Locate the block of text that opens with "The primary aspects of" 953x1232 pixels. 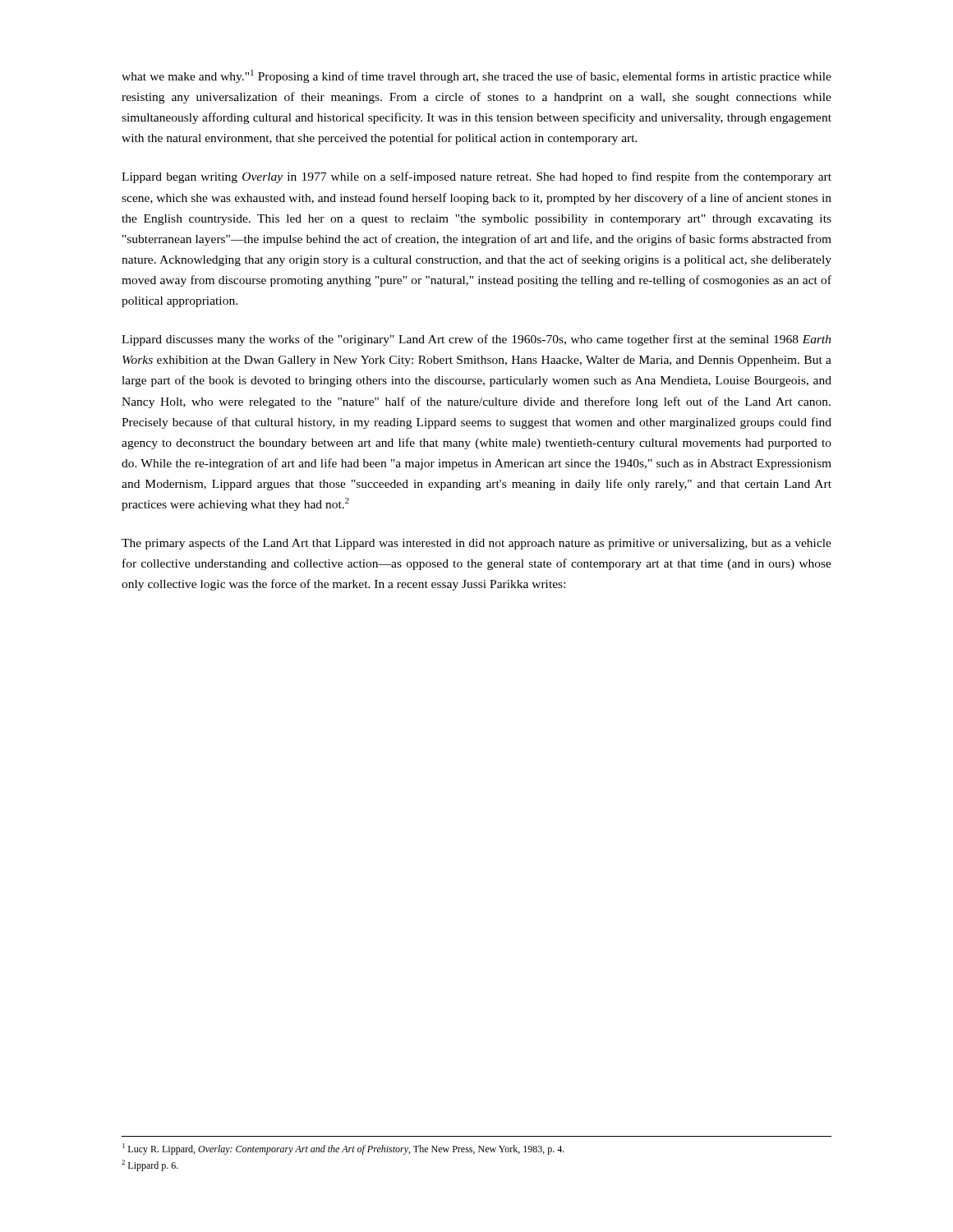tap(476, 563)
